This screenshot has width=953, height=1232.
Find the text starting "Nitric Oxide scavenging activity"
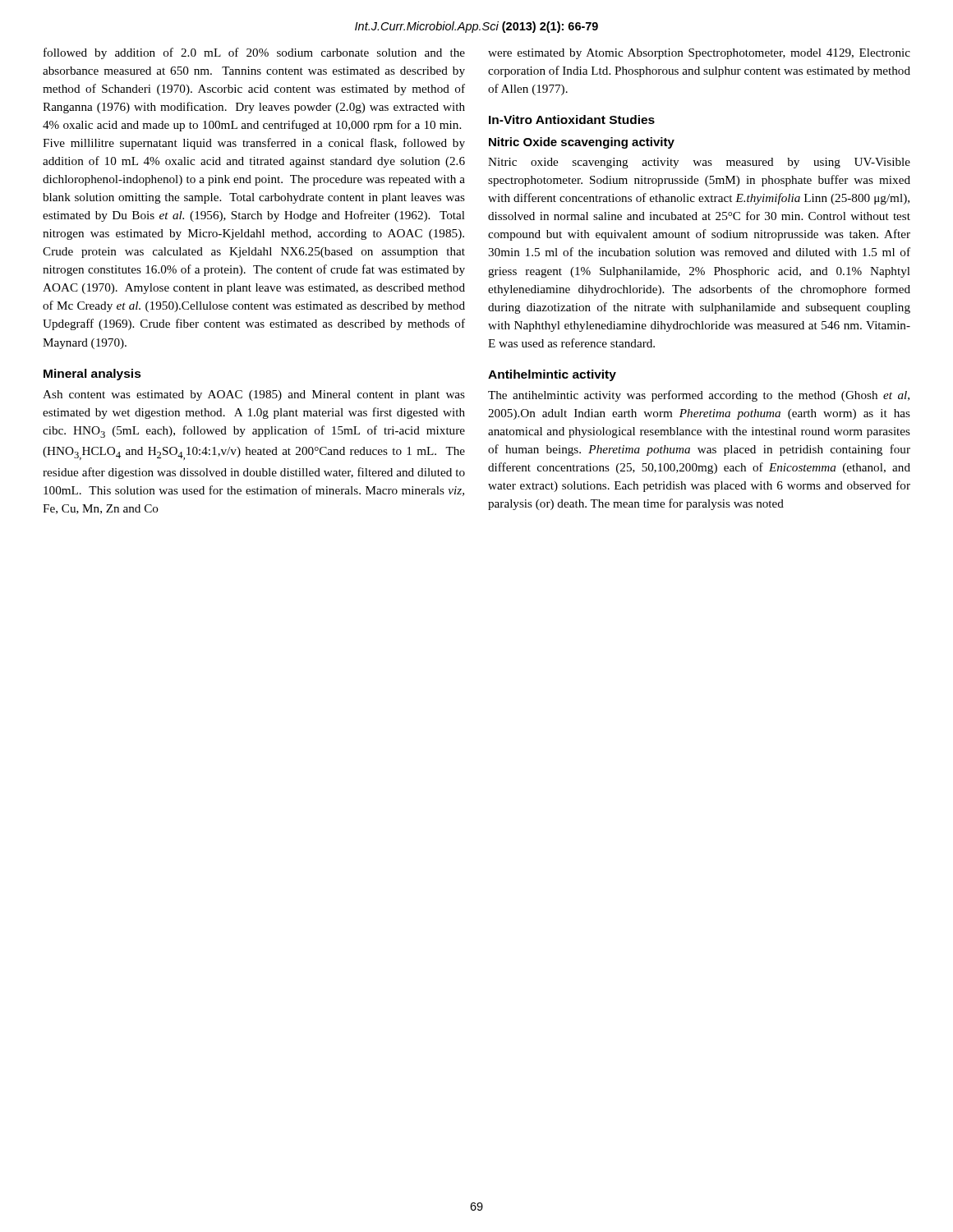[581, 141]
